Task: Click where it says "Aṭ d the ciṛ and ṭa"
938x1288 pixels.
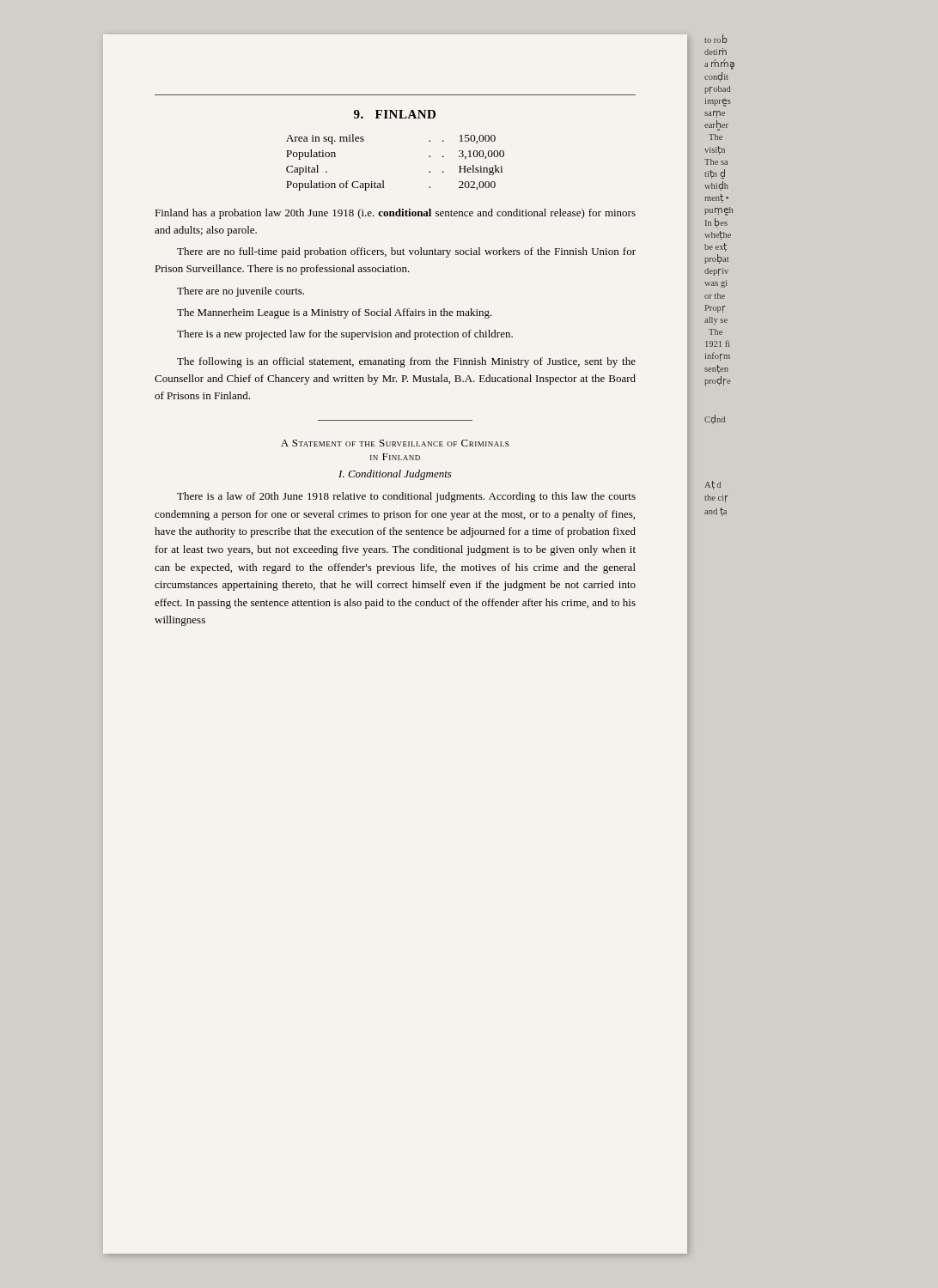Action: tap(713, 485)
